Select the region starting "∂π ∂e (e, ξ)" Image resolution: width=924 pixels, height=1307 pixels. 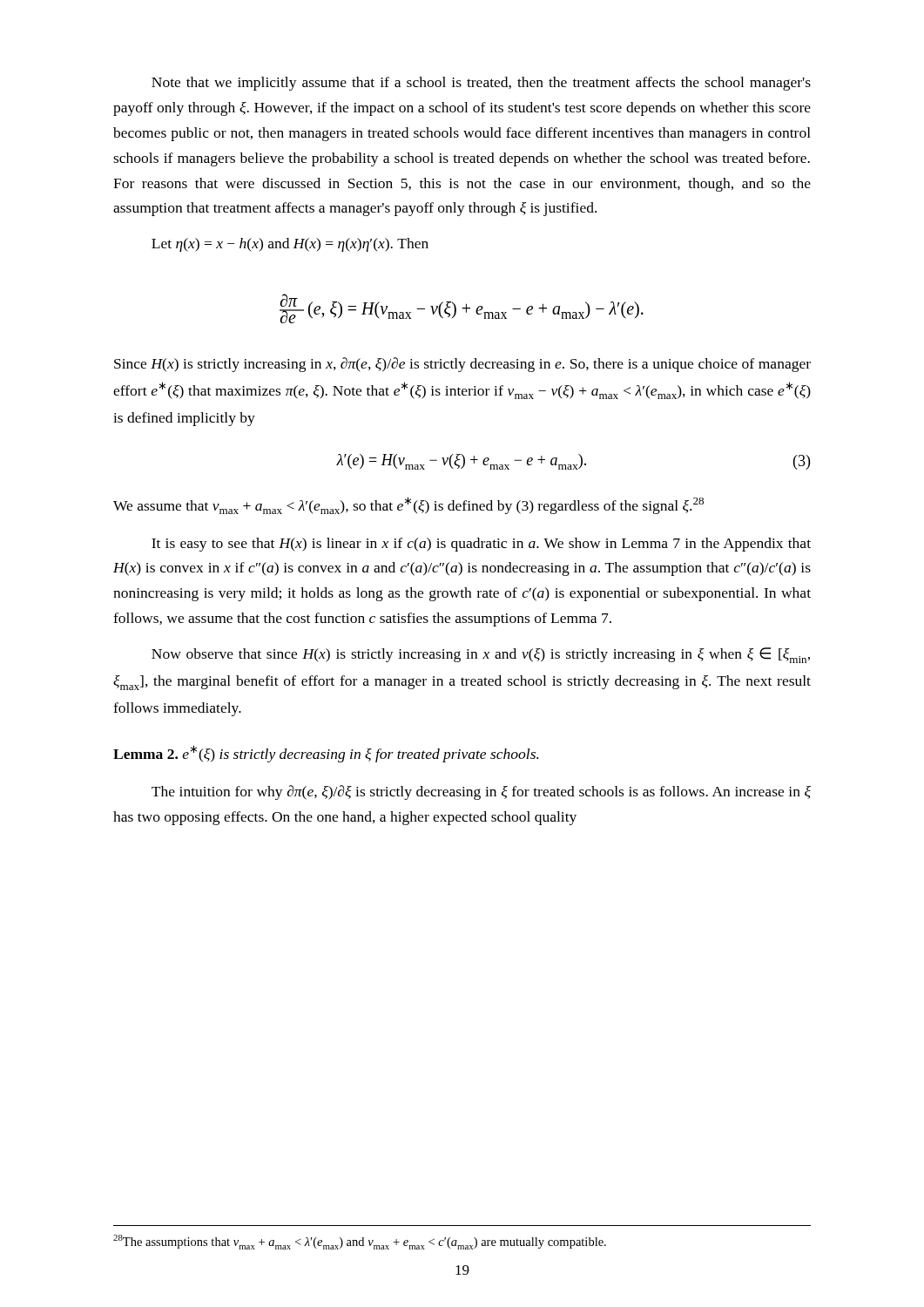tap(462, 300)
